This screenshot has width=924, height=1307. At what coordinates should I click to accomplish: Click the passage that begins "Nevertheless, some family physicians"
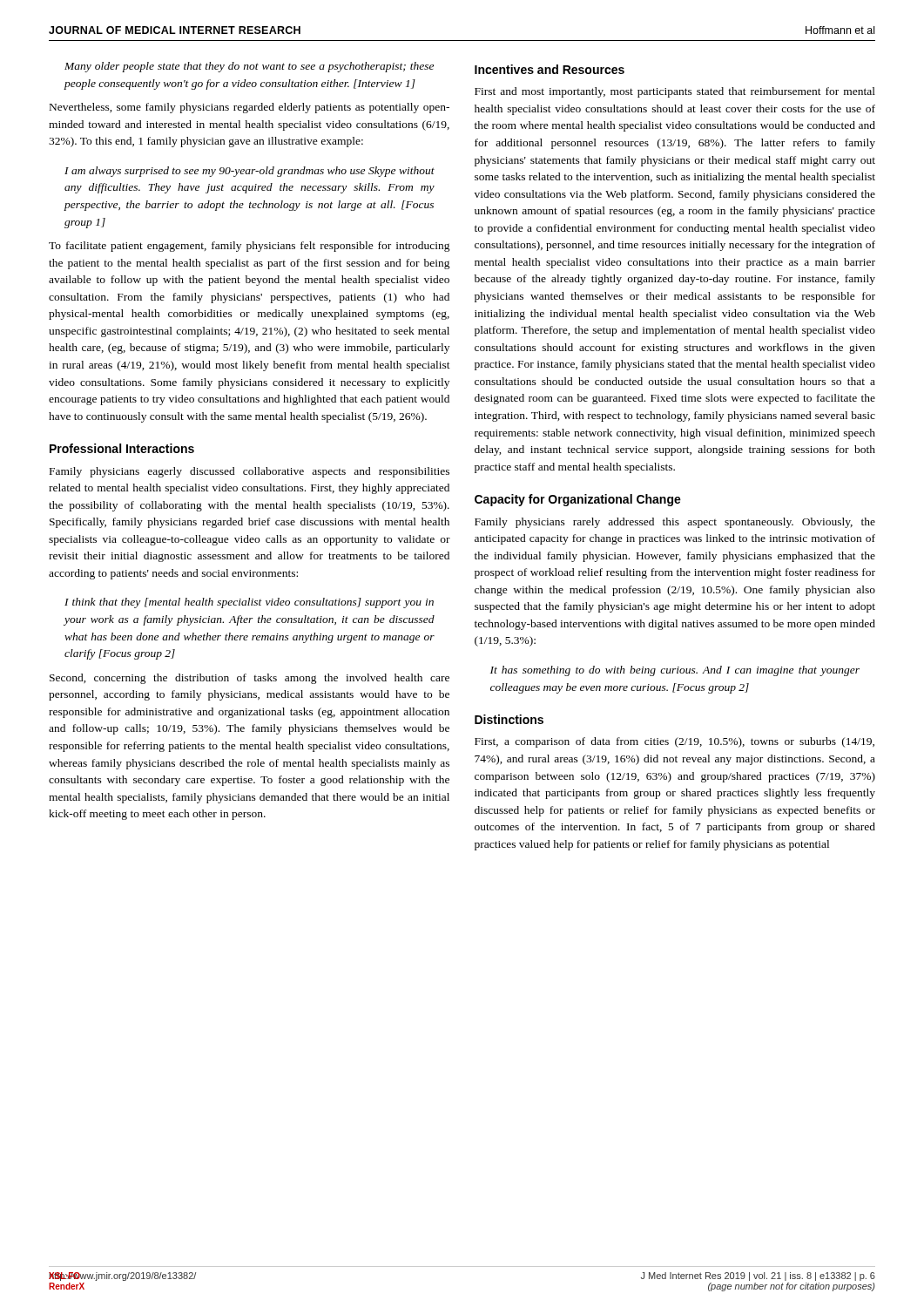tap(249, 124)
